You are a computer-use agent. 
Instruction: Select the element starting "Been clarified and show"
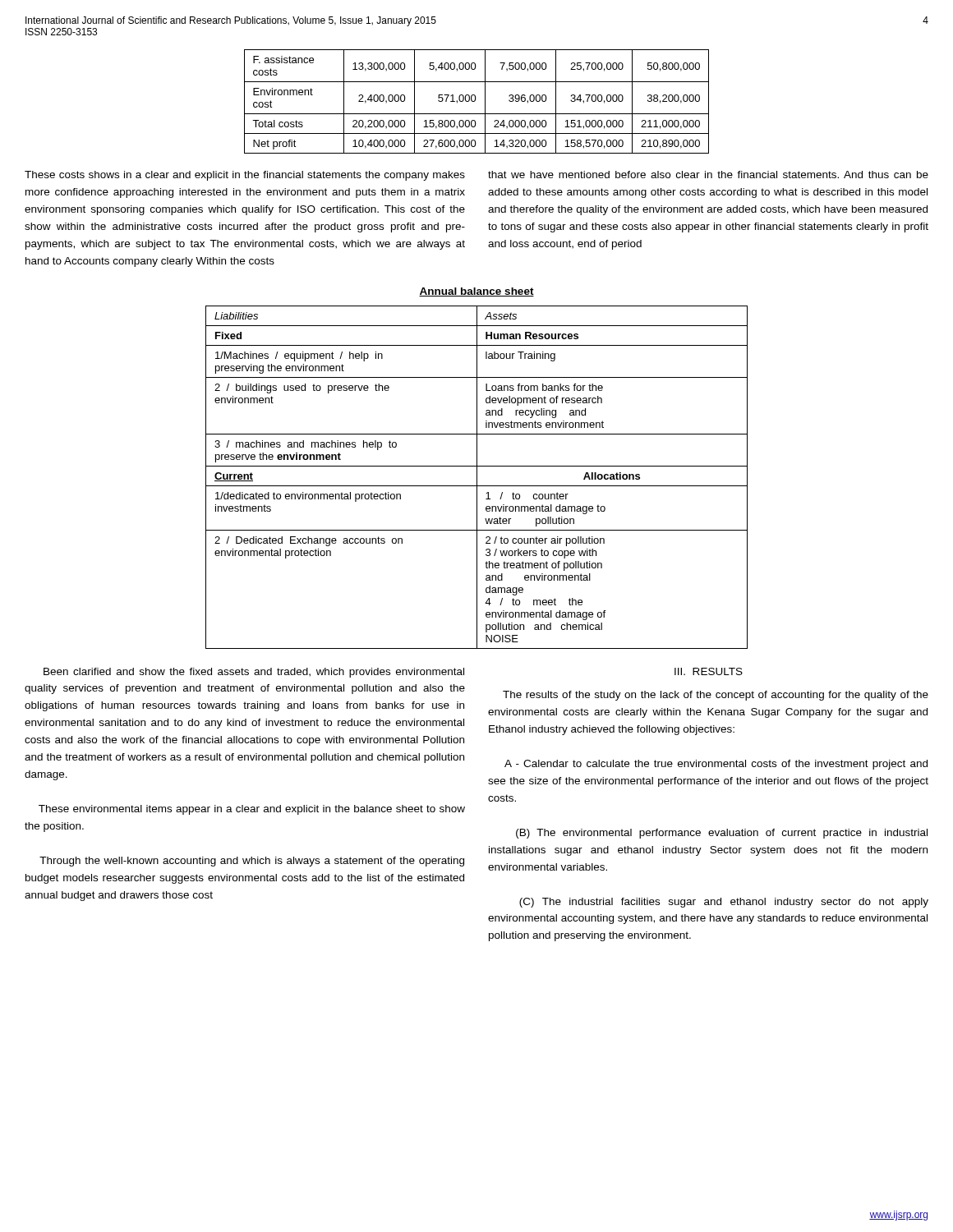coord(254,673)
